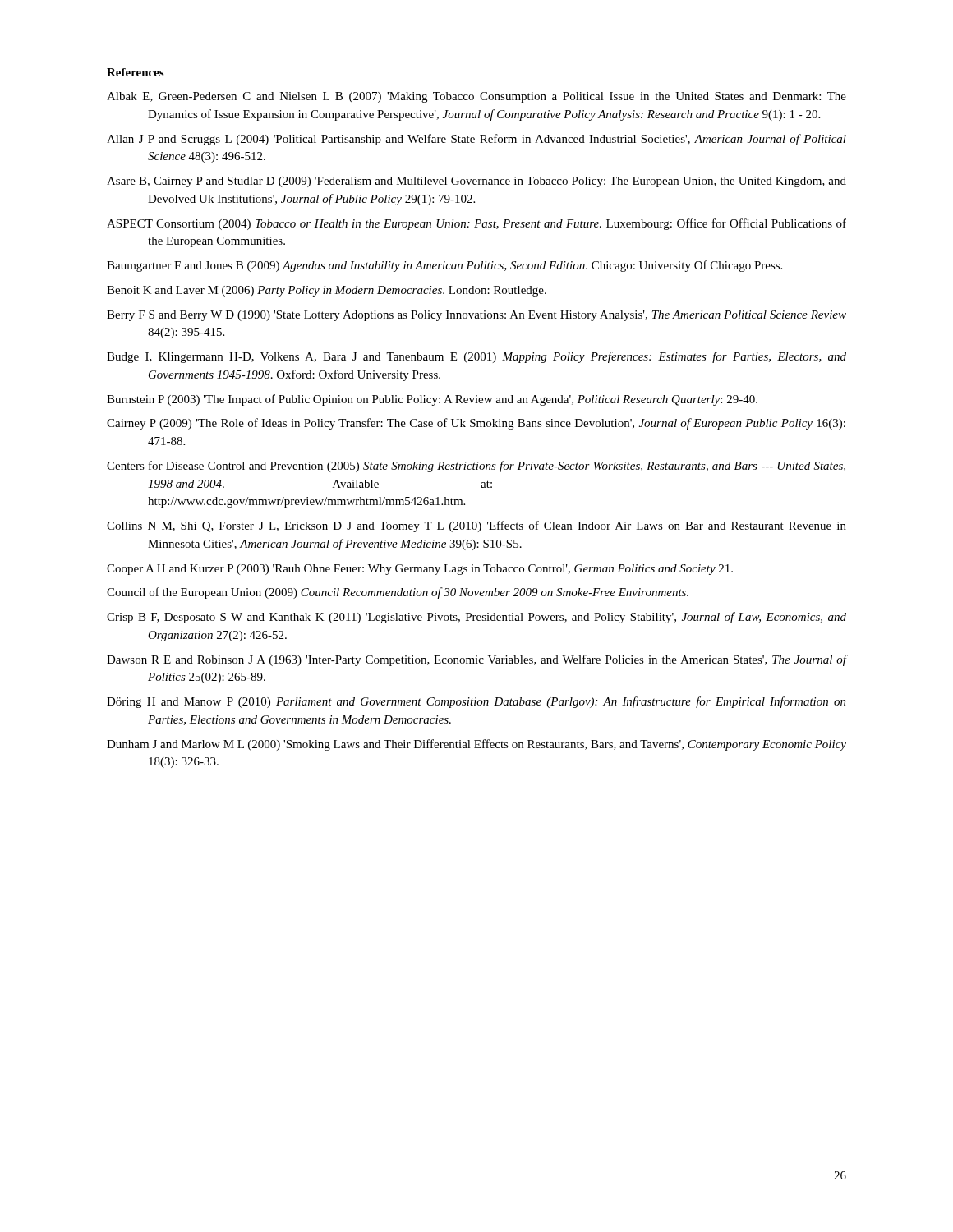Click on the block starting "Dawson R E and Robinson J A (1963)"

(x=476, y=668)
